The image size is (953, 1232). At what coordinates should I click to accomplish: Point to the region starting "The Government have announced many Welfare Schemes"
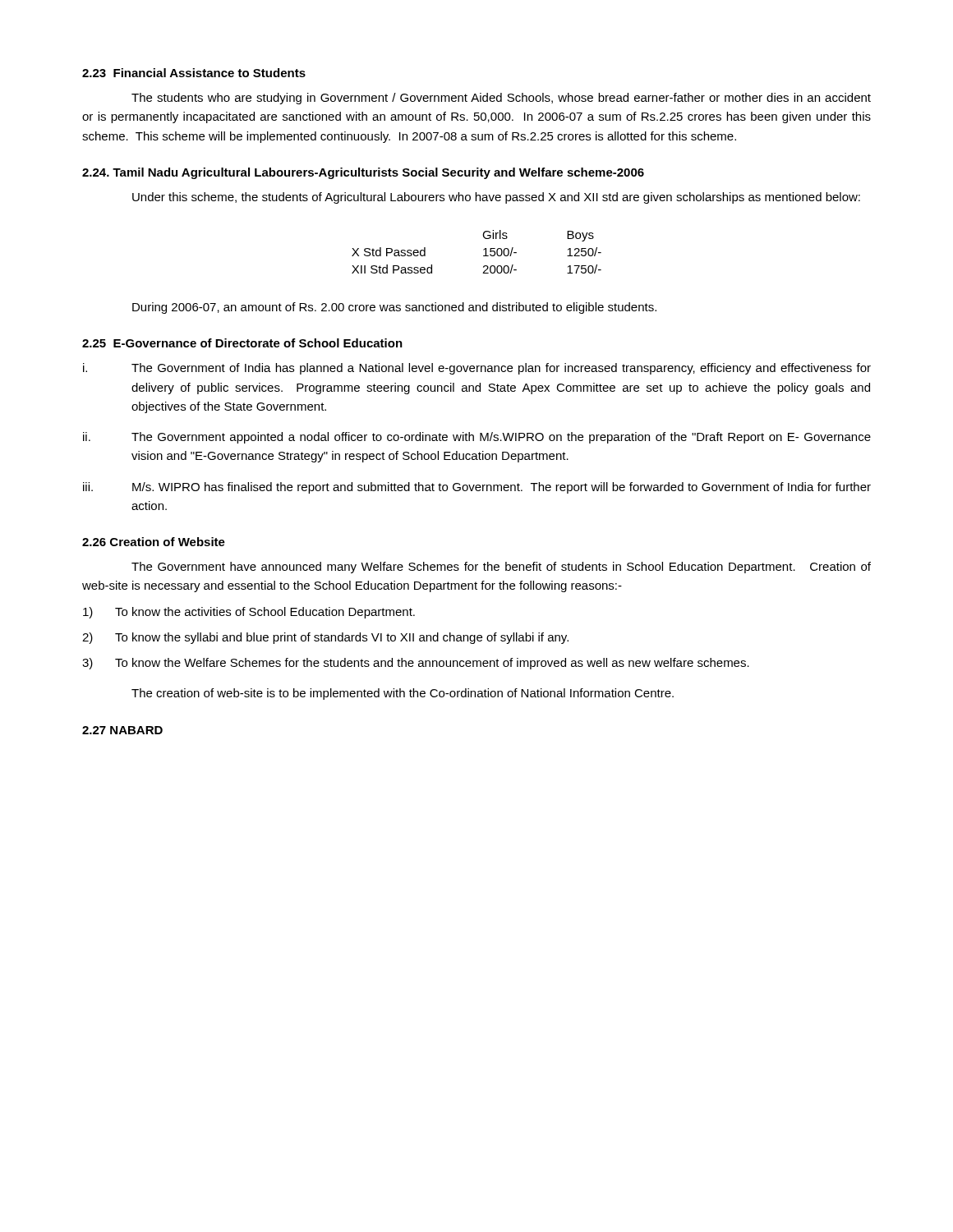[x=476, y=576]
